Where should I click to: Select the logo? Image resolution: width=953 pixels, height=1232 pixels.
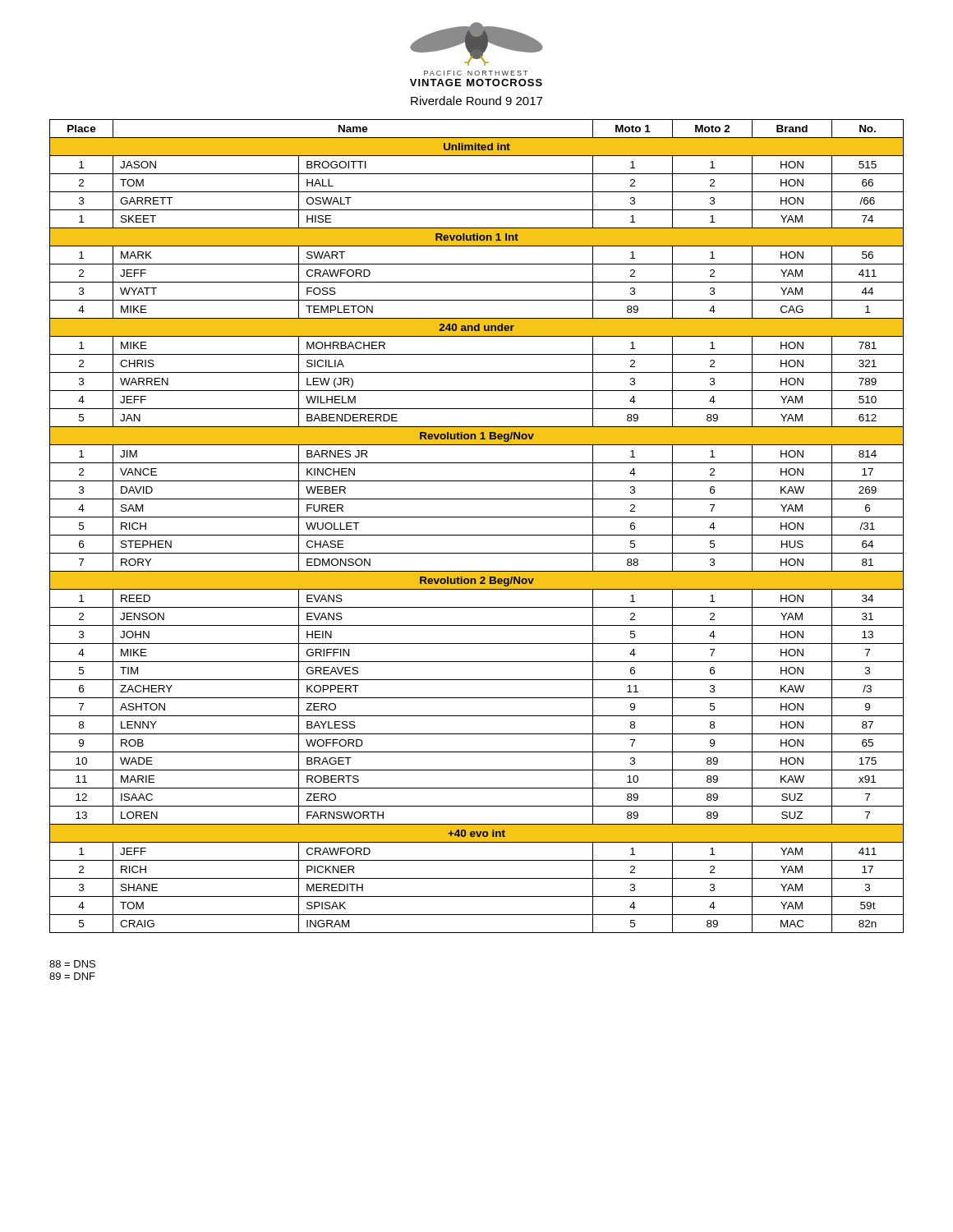476,53
